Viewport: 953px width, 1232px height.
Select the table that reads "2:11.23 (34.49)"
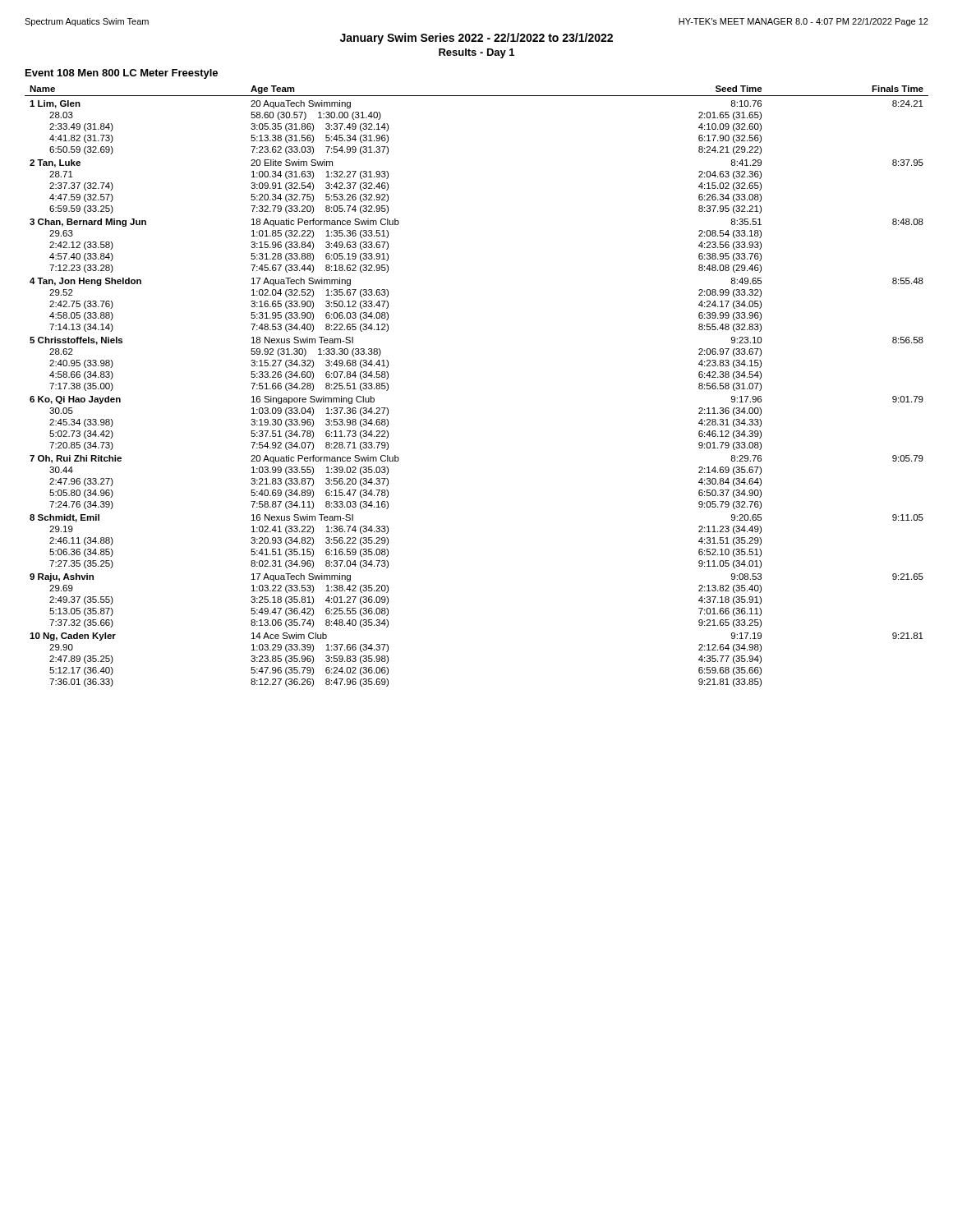[x=476, y=385]
